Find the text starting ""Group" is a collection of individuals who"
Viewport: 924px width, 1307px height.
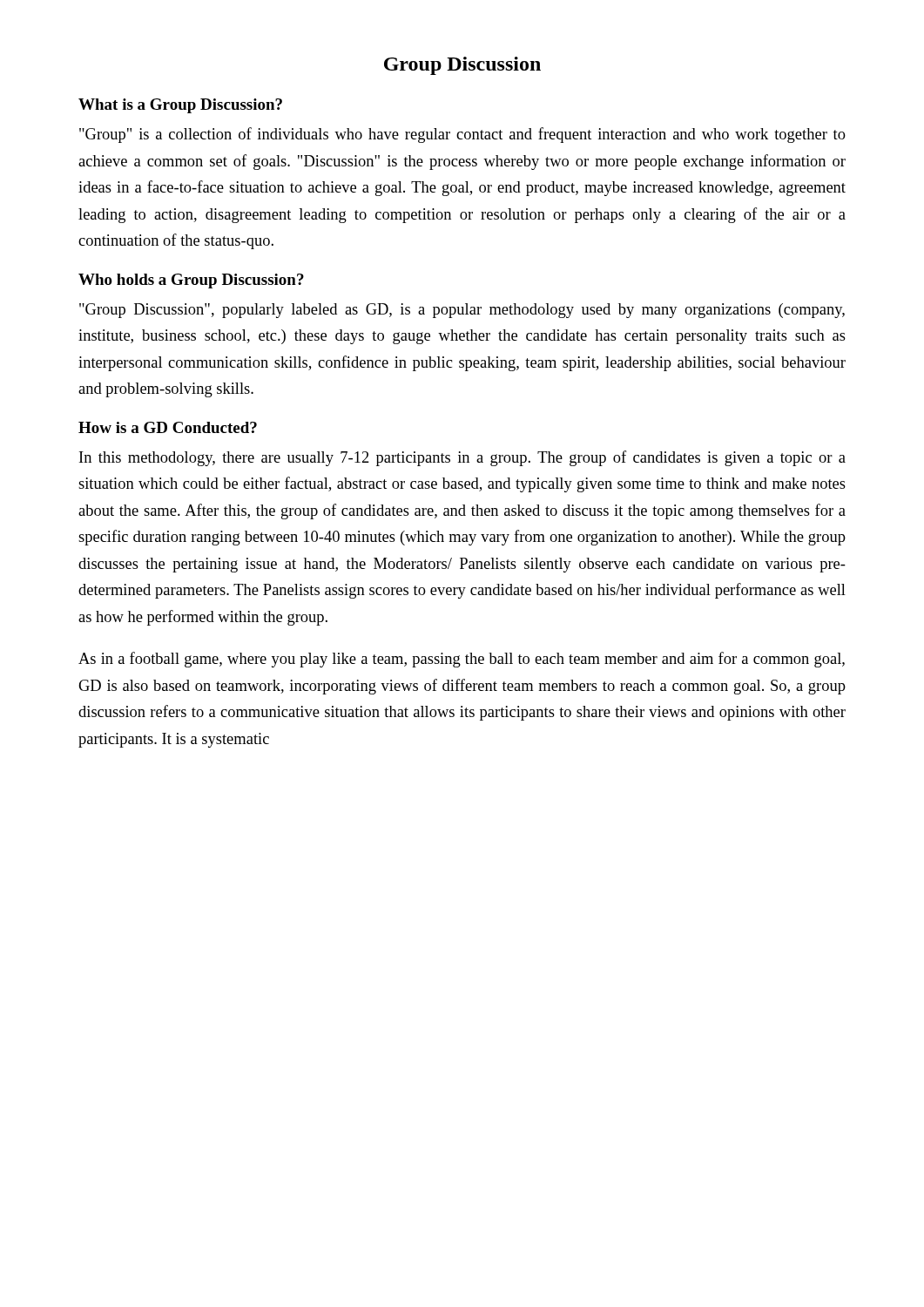[462, 187]
